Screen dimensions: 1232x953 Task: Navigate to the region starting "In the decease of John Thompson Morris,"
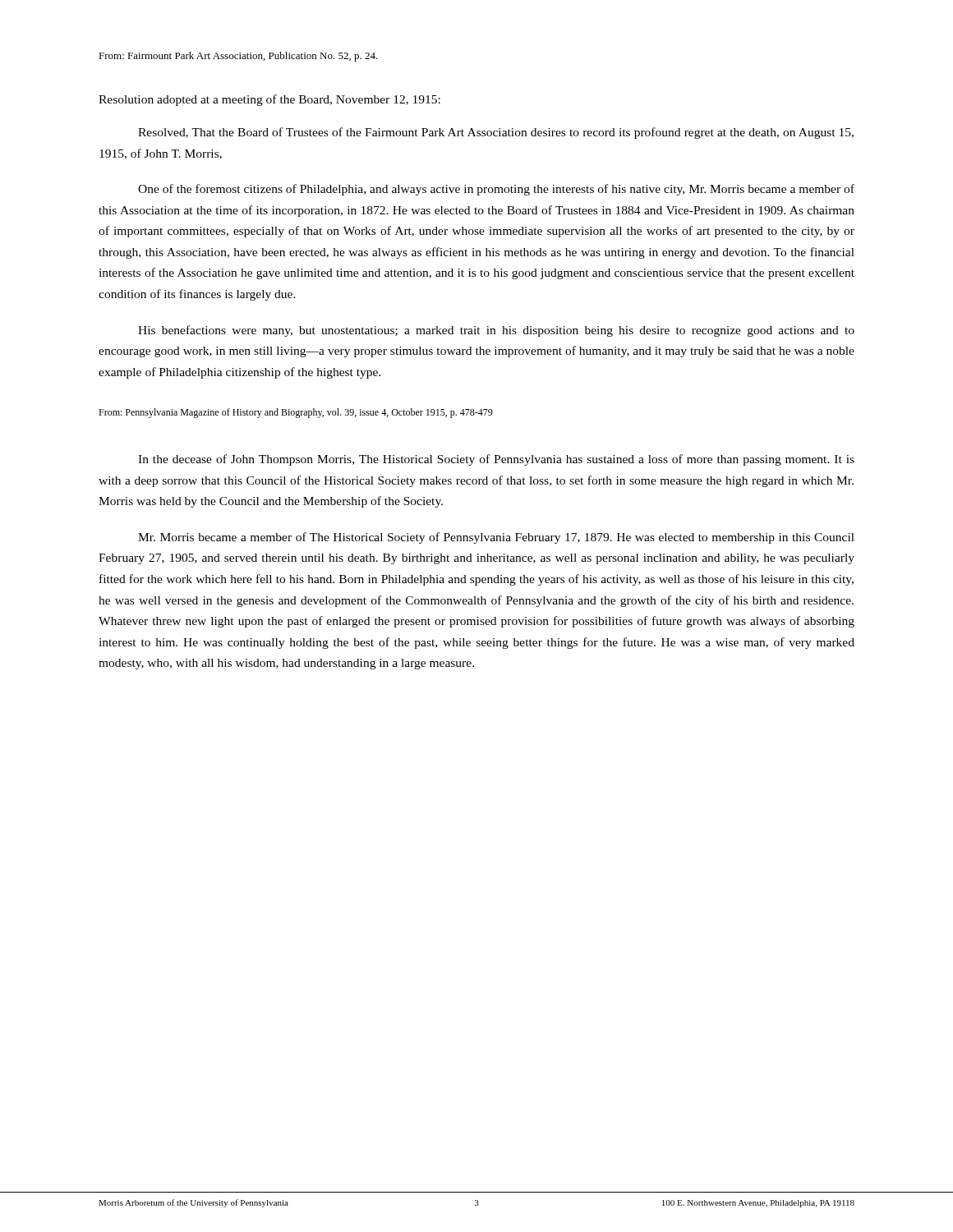tap(476, 480)
